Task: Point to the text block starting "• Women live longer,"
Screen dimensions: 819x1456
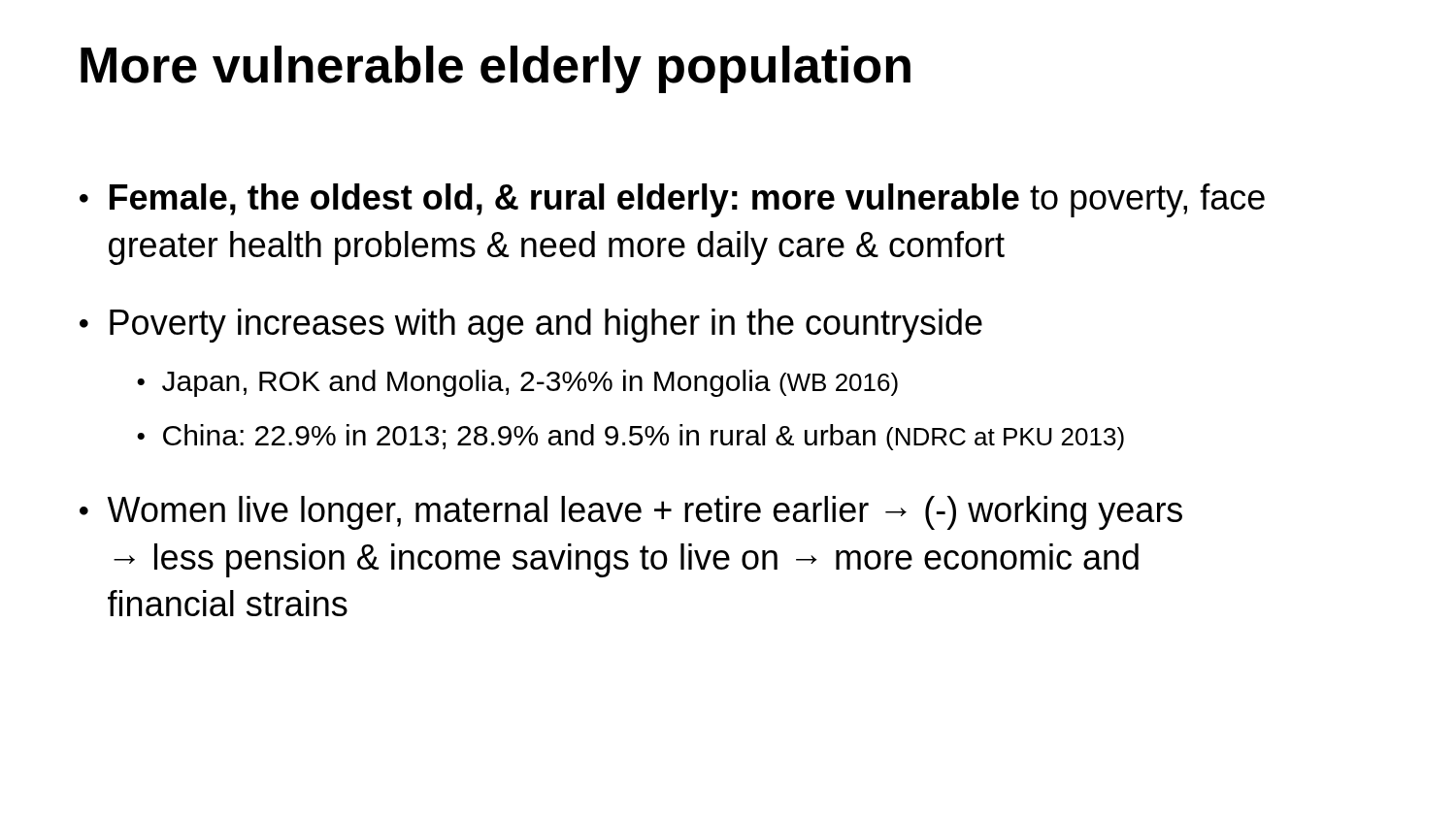Action: 728,558
